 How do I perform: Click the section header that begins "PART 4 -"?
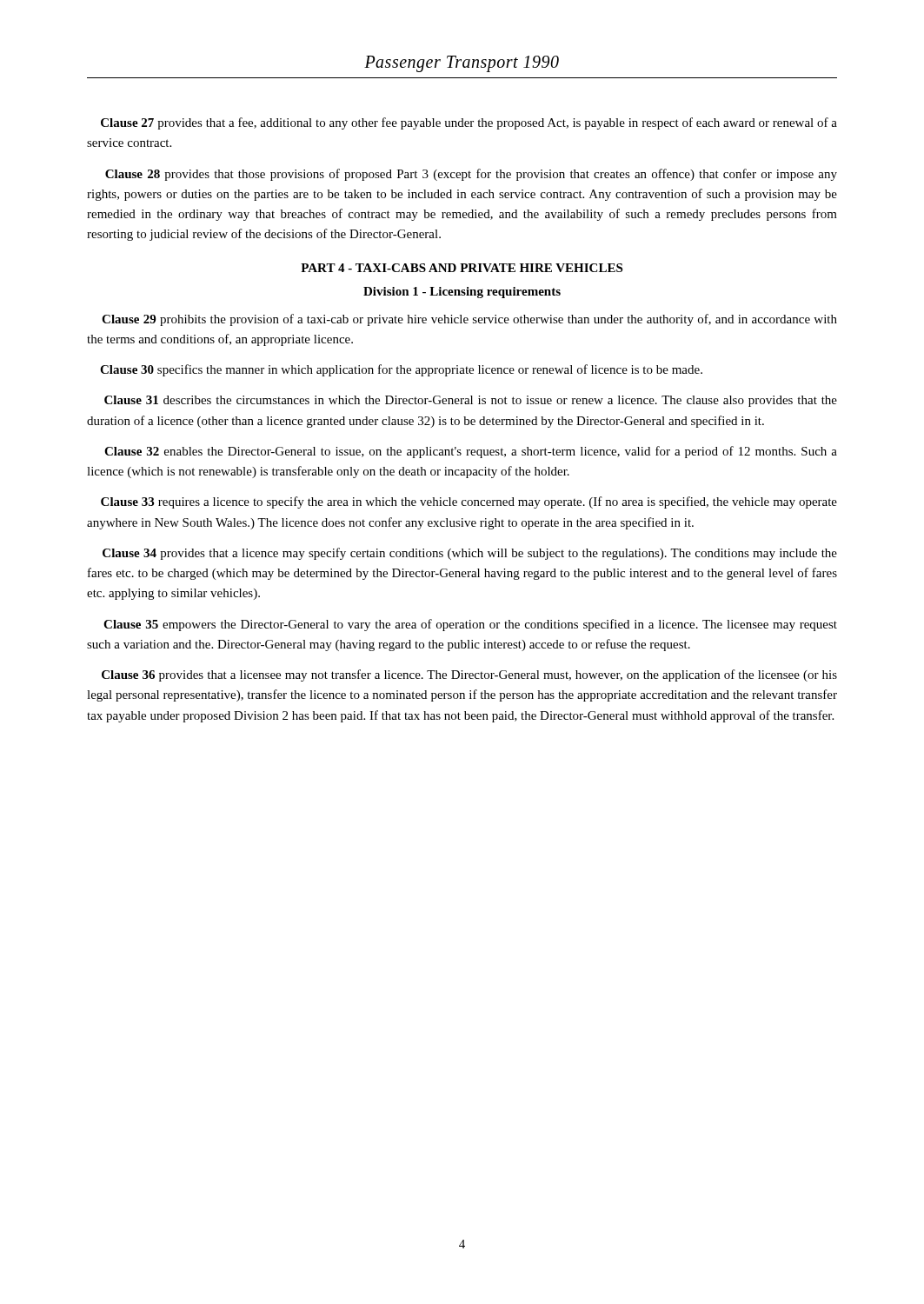(x=462, y=267)
